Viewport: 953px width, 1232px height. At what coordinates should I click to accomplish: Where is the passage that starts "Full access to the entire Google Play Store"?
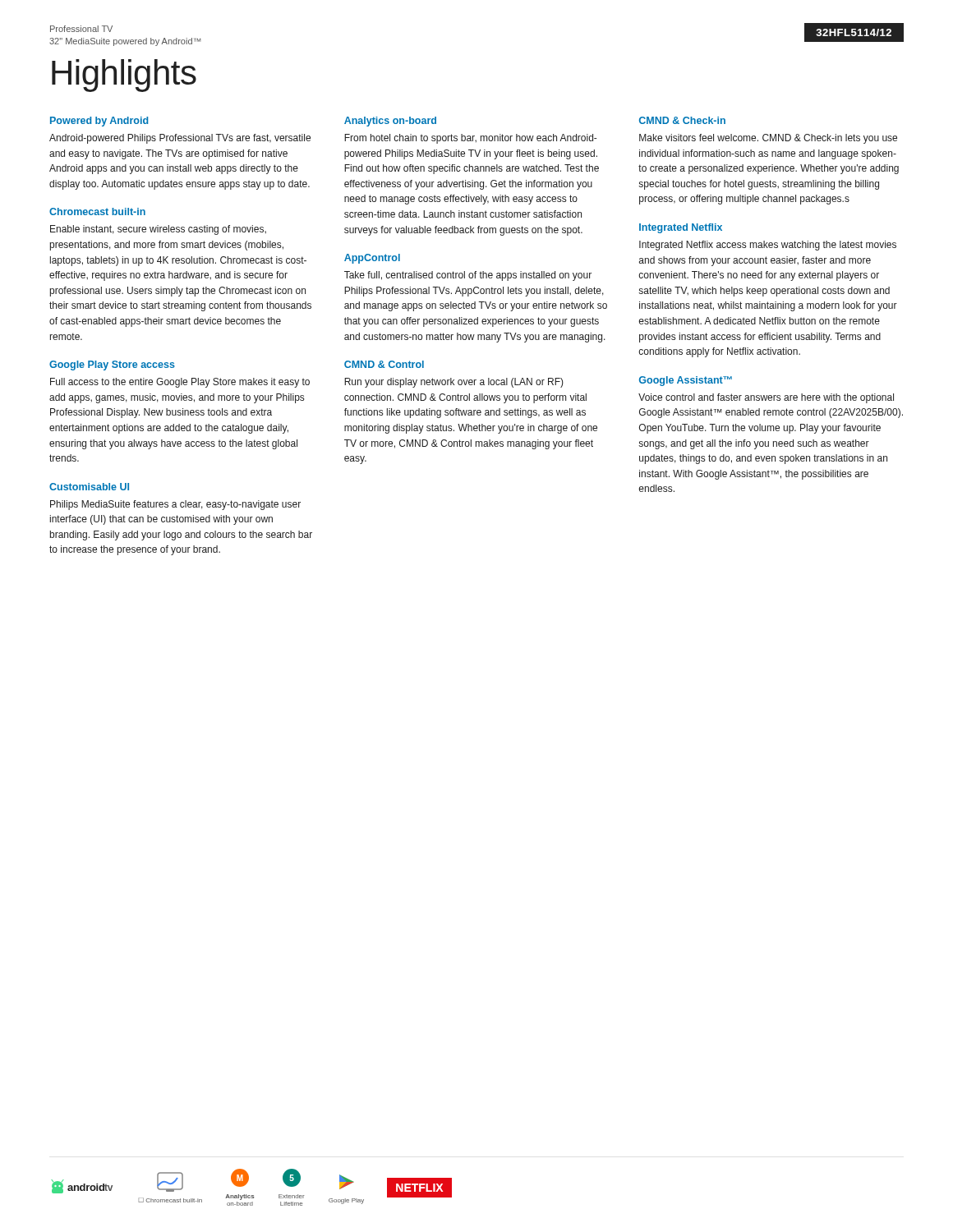coord(180,420)
